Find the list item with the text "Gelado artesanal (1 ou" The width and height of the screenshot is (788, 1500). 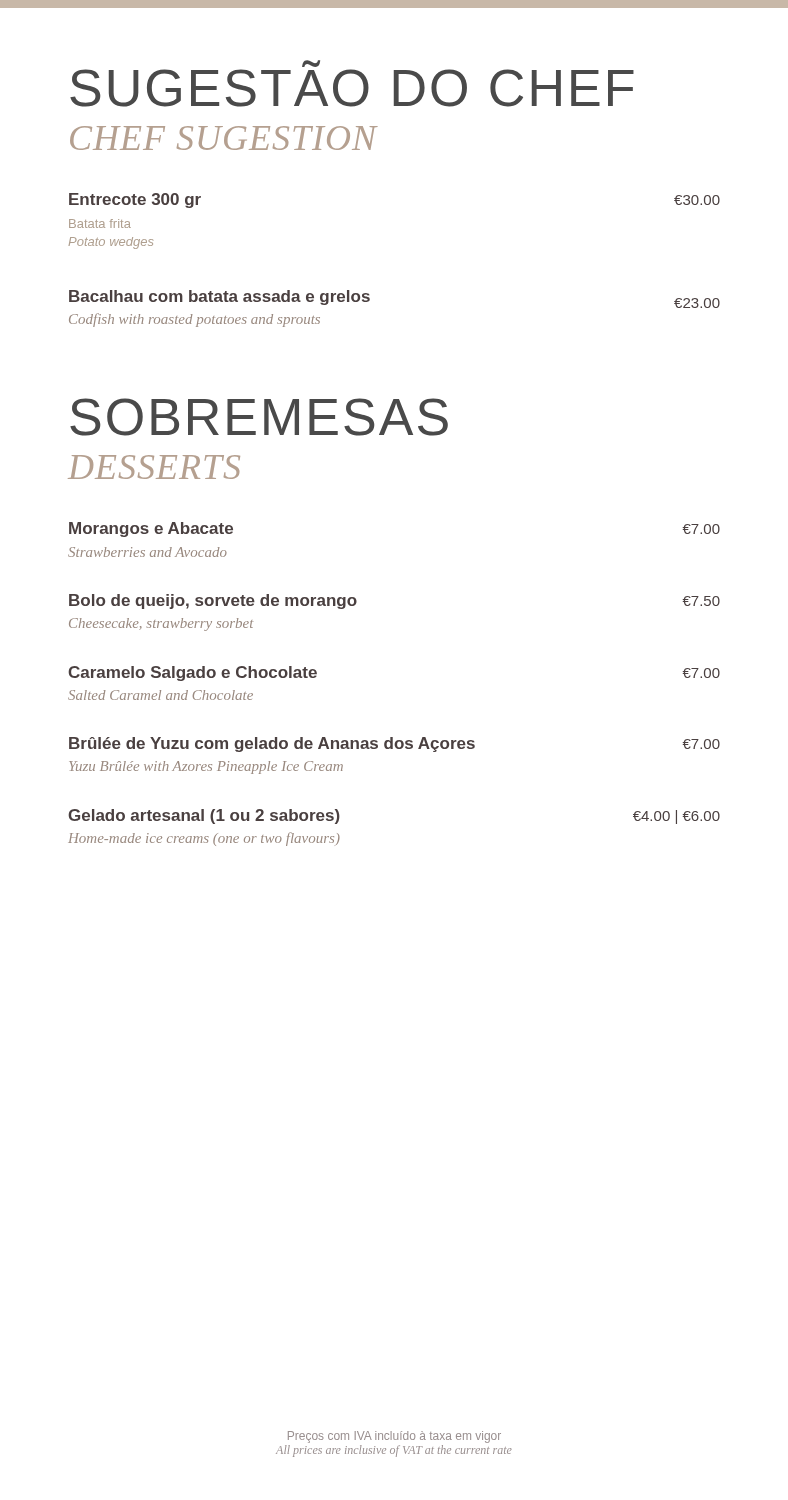pyautogui.click(x=202, y=816)
